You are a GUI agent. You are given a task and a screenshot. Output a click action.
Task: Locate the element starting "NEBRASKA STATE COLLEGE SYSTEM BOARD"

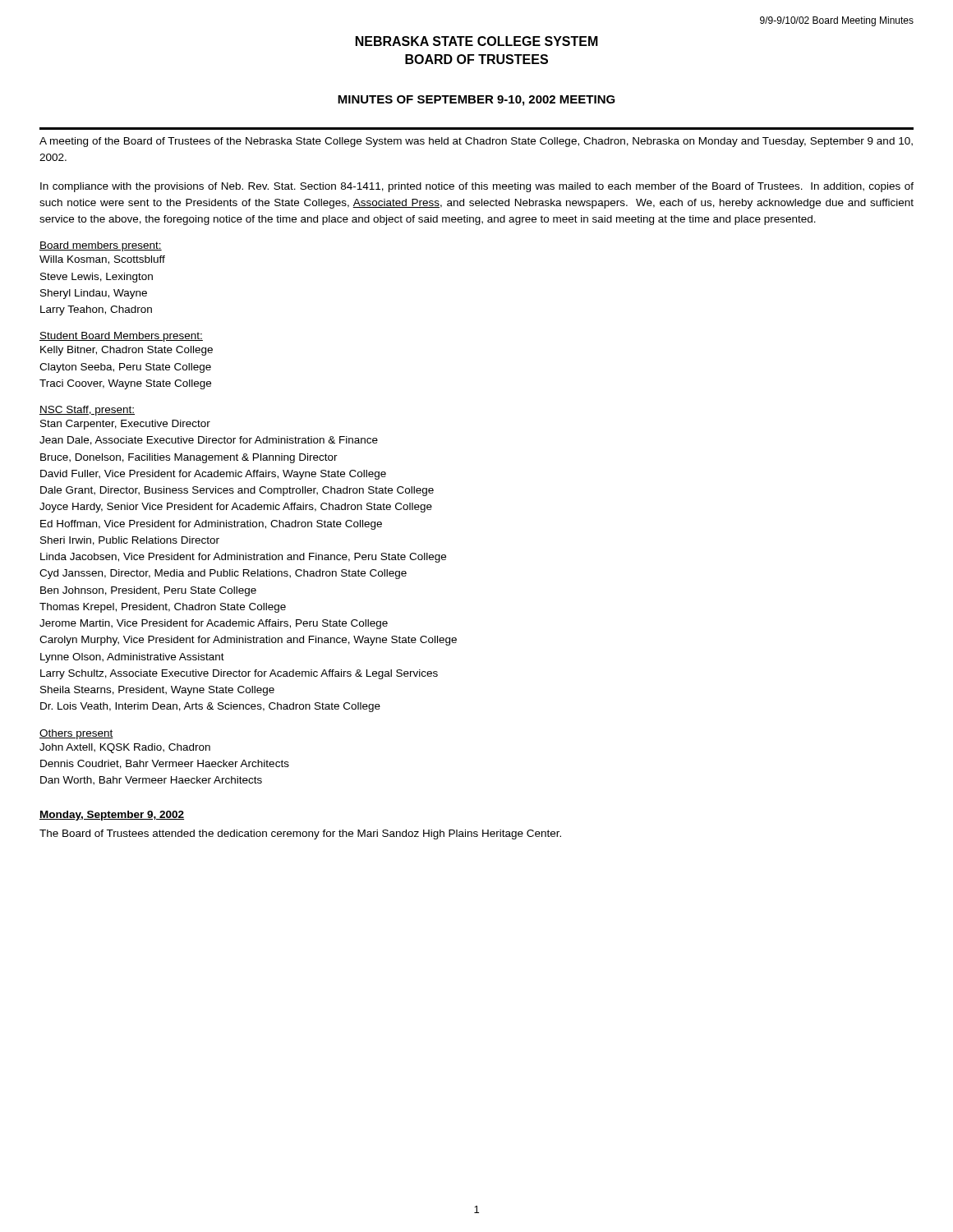pos(476,51)
